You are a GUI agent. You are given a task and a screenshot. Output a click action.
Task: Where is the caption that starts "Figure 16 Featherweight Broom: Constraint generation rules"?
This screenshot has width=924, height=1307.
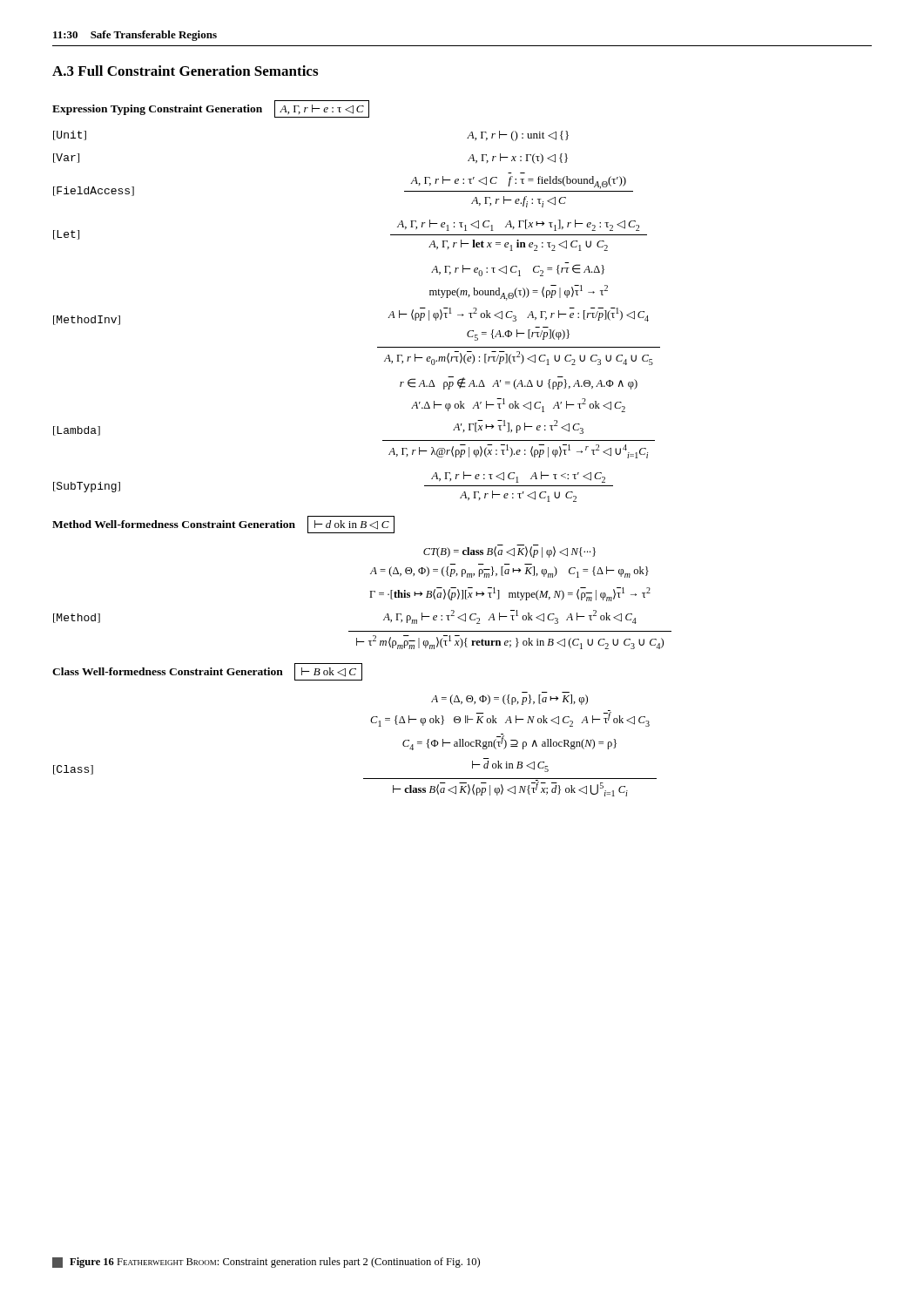266,1262
